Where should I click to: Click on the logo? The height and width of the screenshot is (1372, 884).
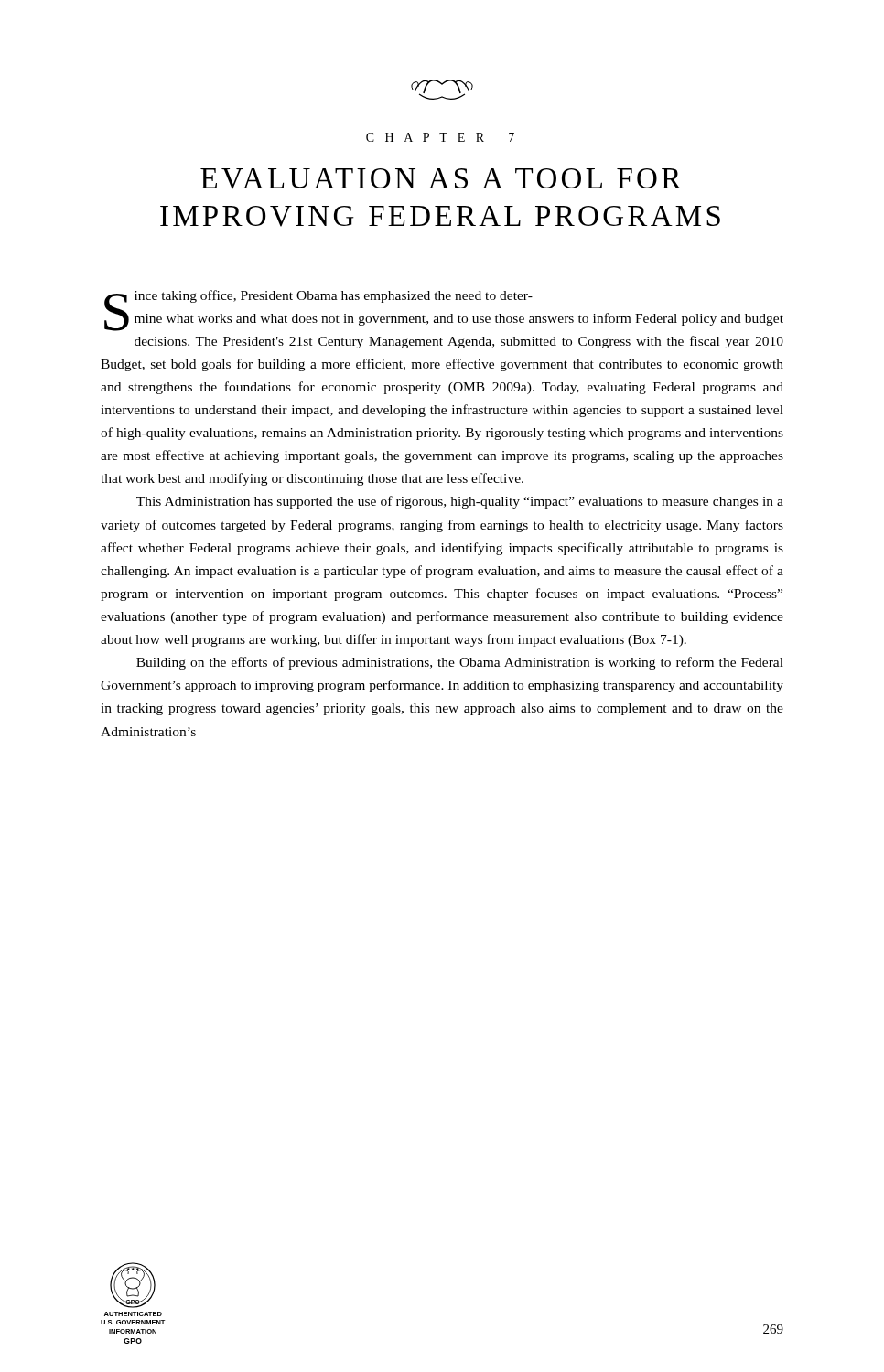pyautogui.click(x=133, y=1304)
